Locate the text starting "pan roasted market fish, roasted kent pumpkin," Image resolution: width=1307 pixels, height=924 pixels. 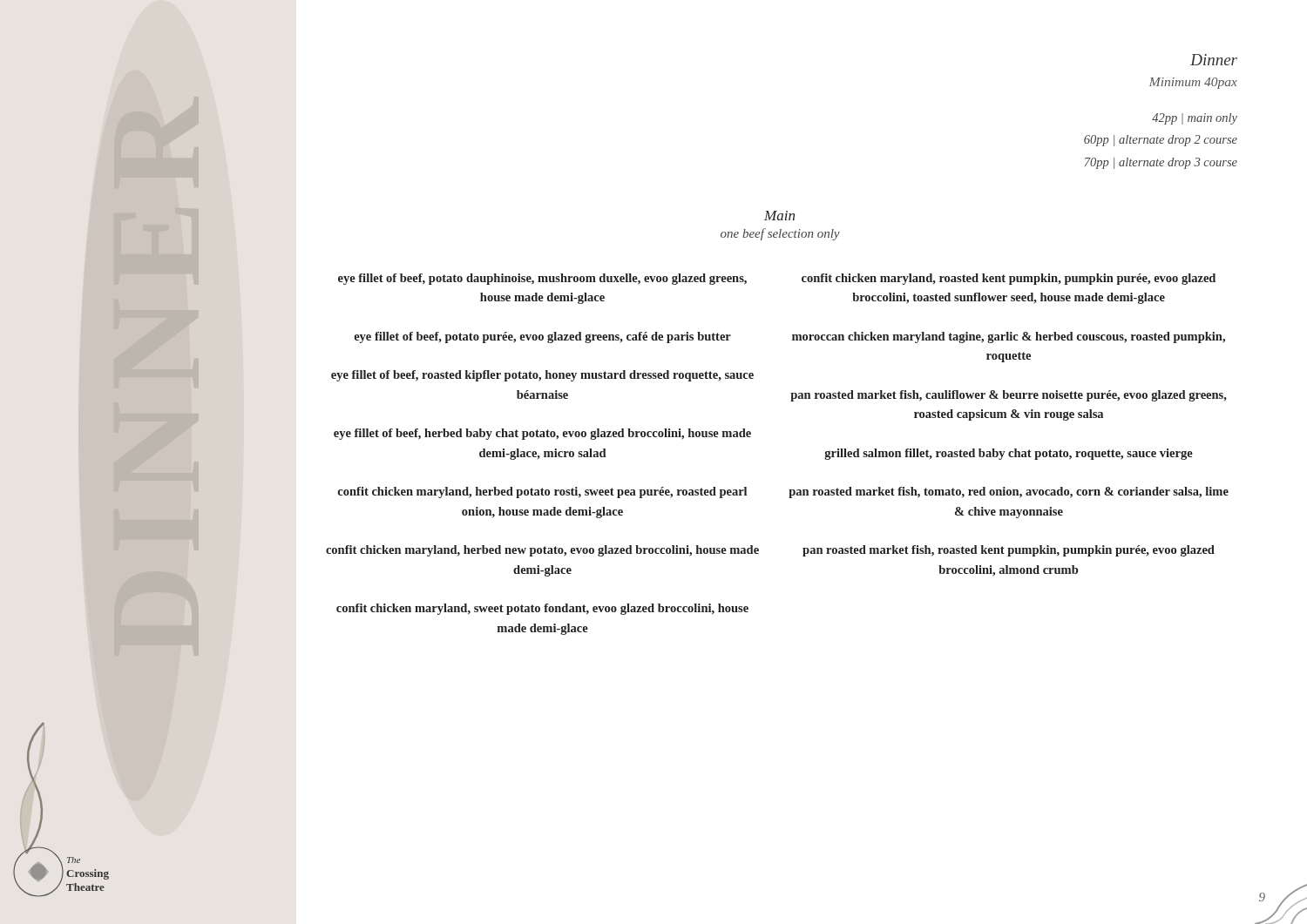coord(1009,560)
